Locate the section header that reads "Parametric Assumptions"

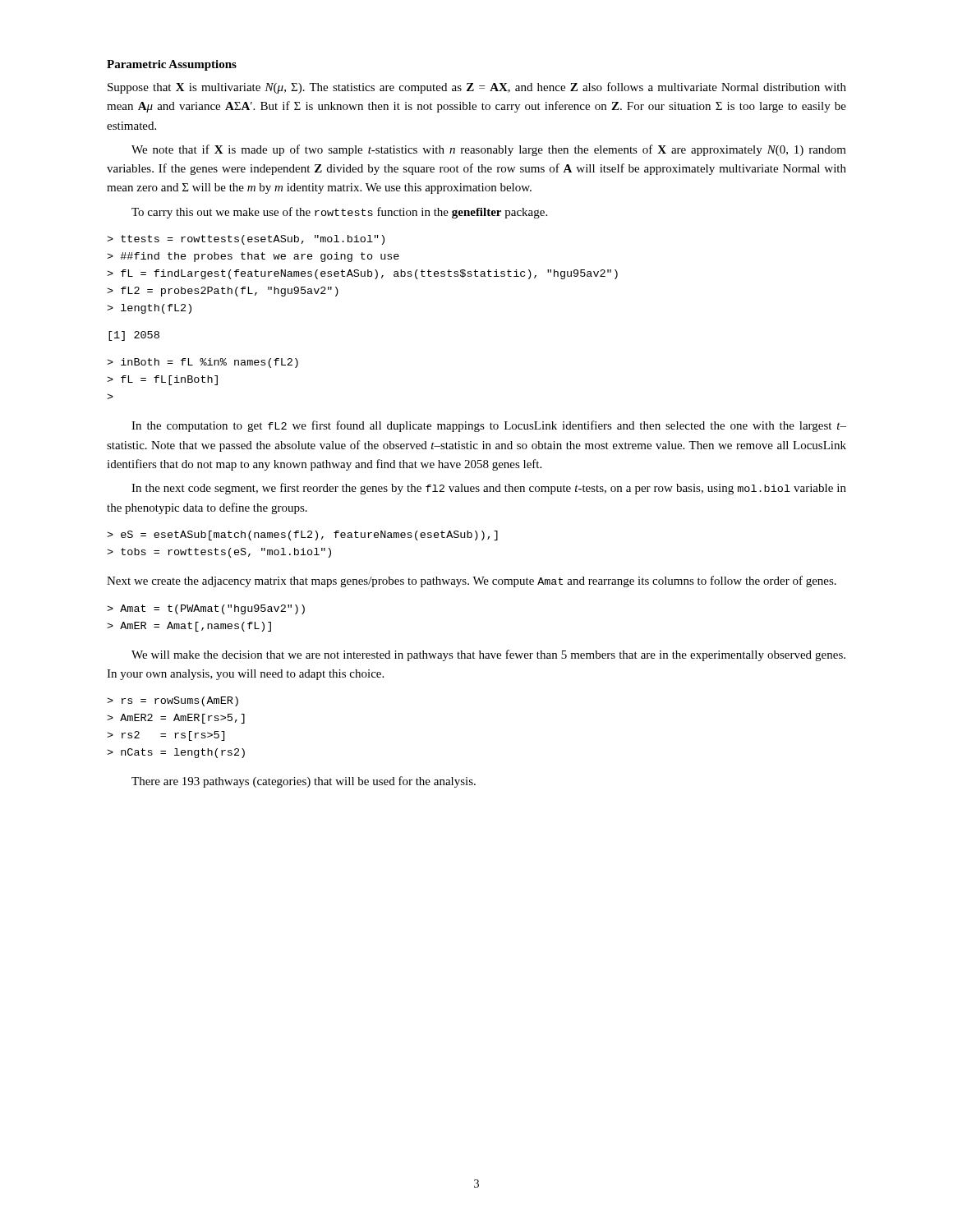click(x=172, y=64)
